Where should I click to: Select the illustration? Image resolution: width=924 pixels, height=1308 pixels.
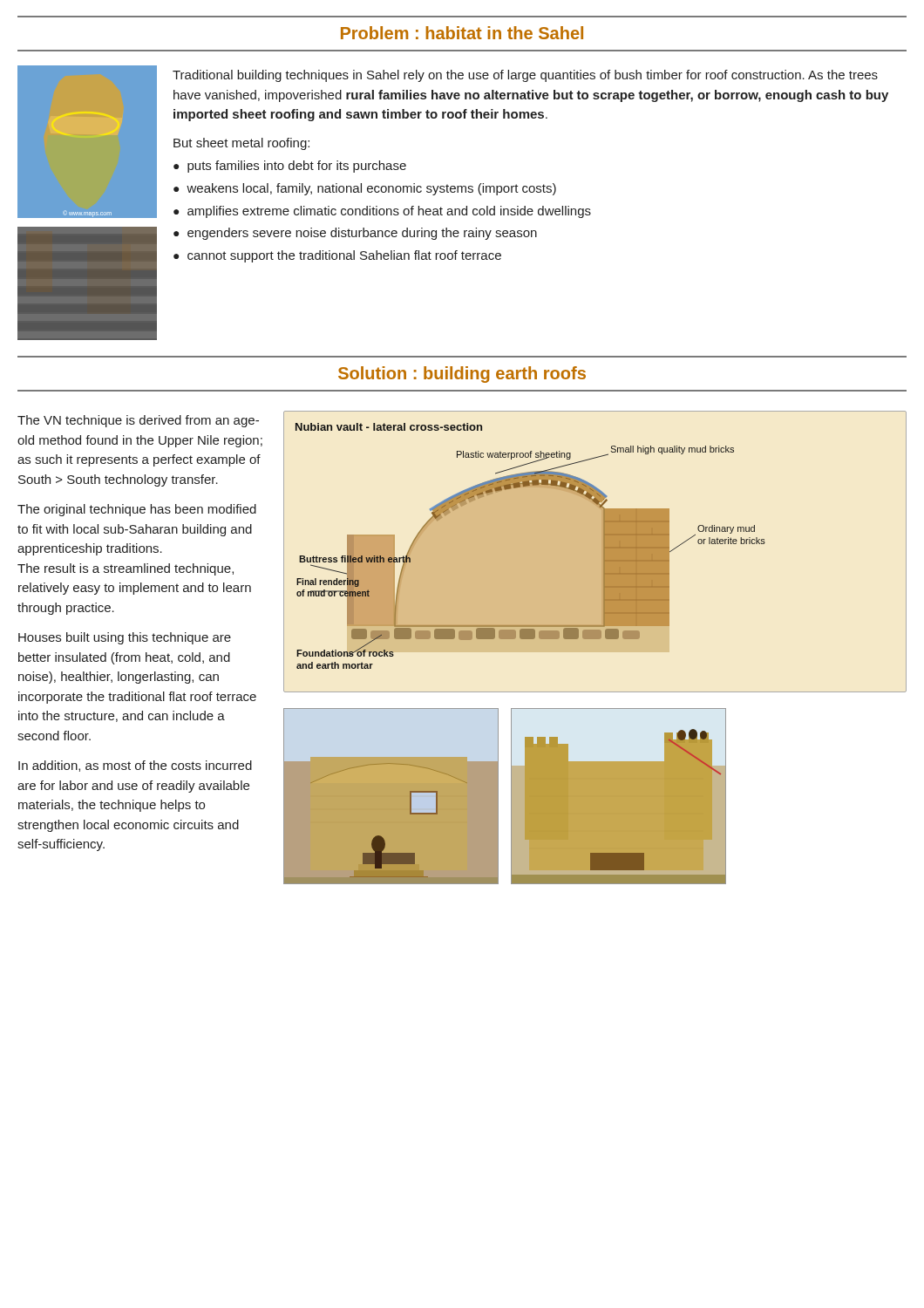87,142
